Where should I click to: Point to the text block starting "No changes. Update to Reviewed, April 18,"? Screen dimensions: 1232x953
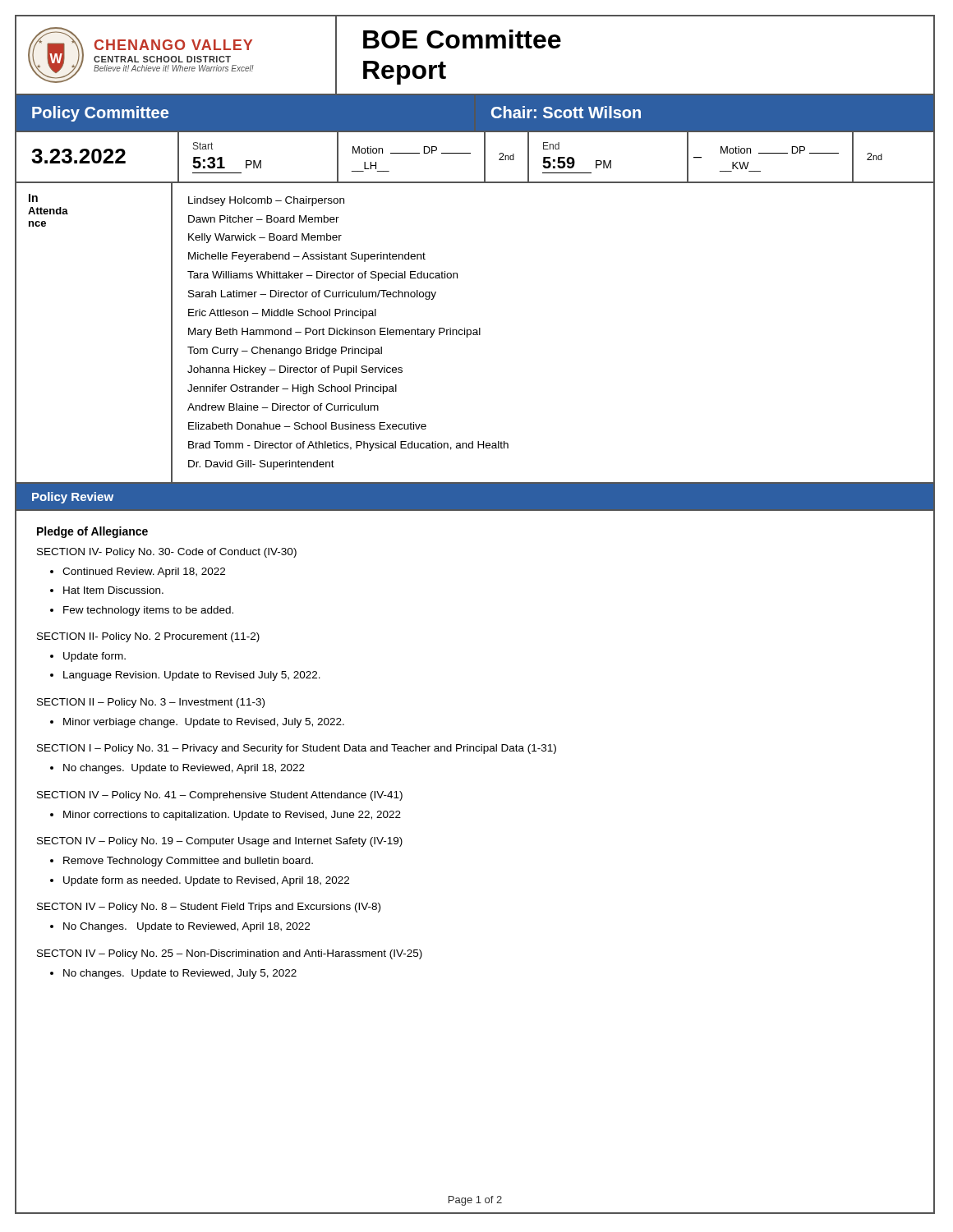(184, 768)
